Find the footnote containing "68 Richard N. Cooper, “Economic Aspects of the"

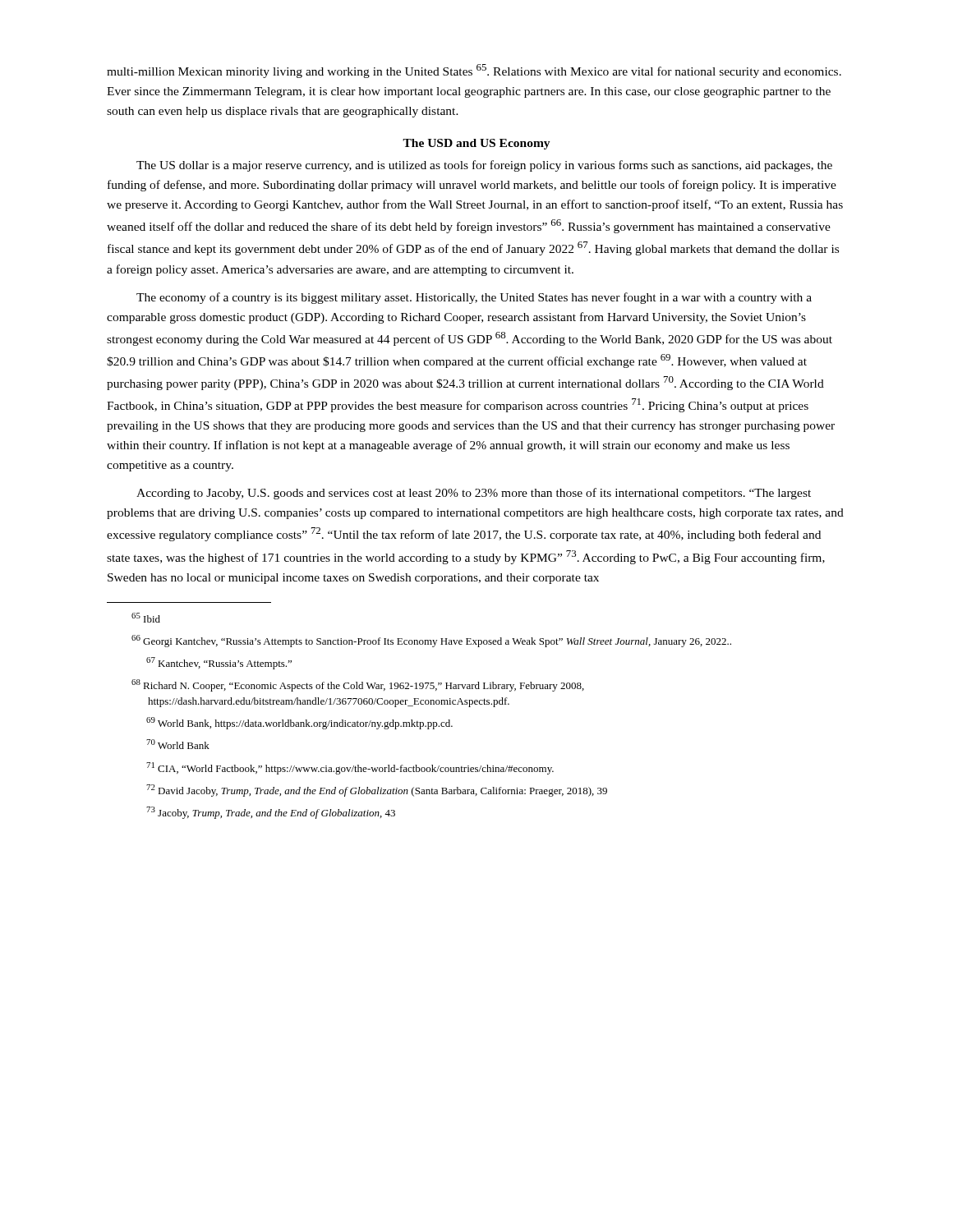[358, 692]
